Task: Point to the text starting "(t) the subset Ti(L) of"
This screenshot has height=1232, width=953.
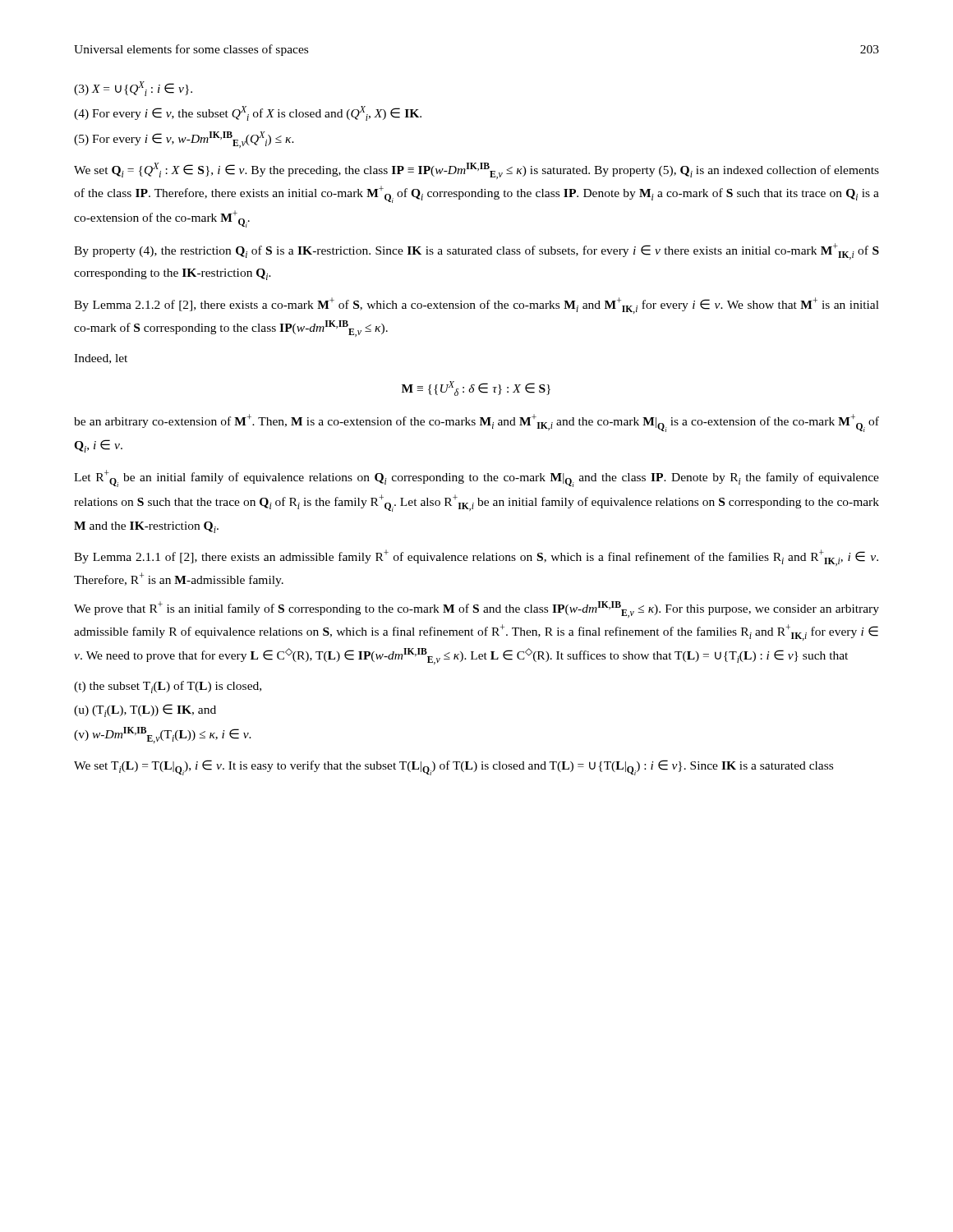Action: (x=168, y=687)
